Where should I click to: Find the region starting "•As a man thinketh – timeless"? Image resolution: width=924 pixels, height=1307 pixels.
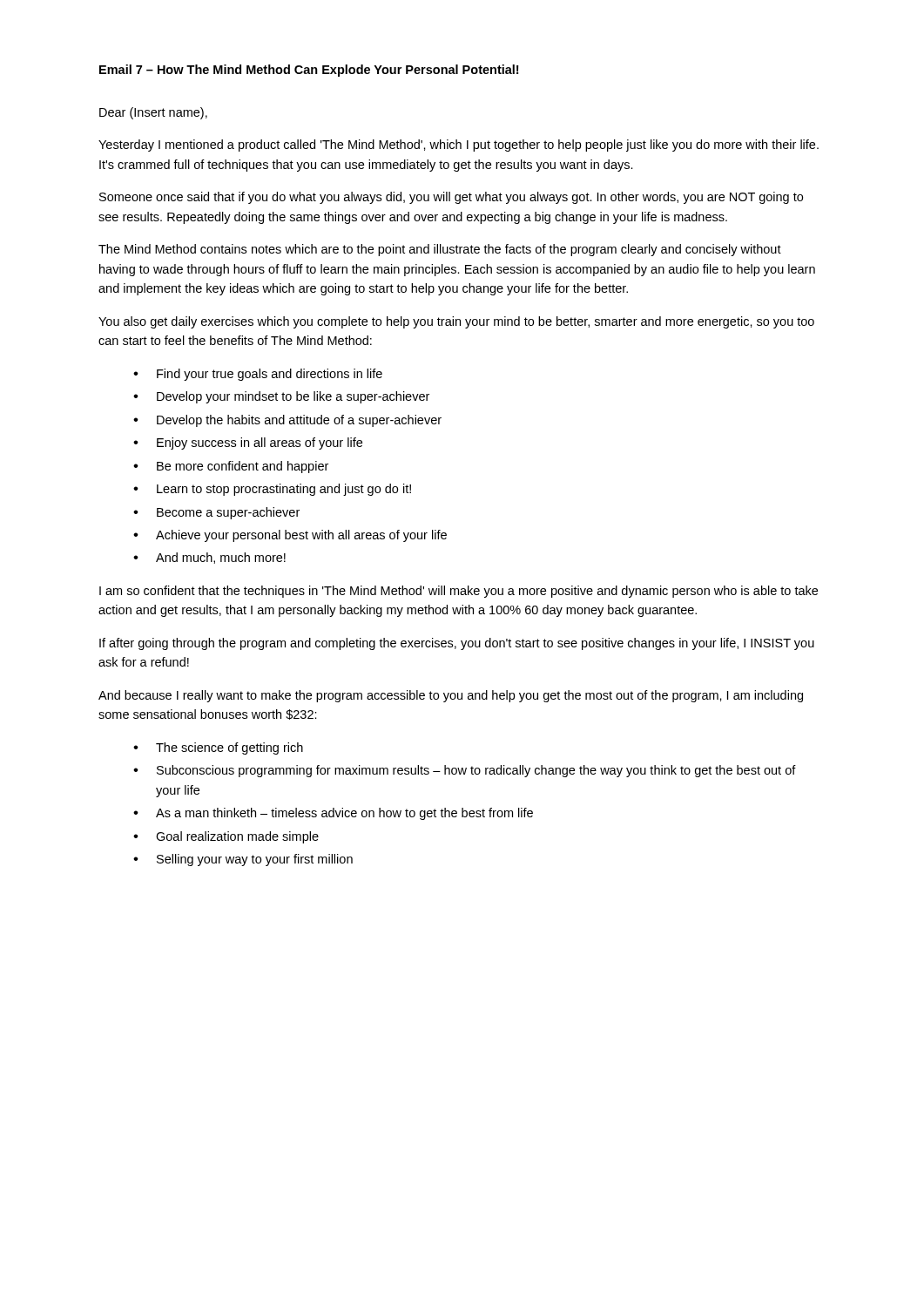(x=333, y=813)
